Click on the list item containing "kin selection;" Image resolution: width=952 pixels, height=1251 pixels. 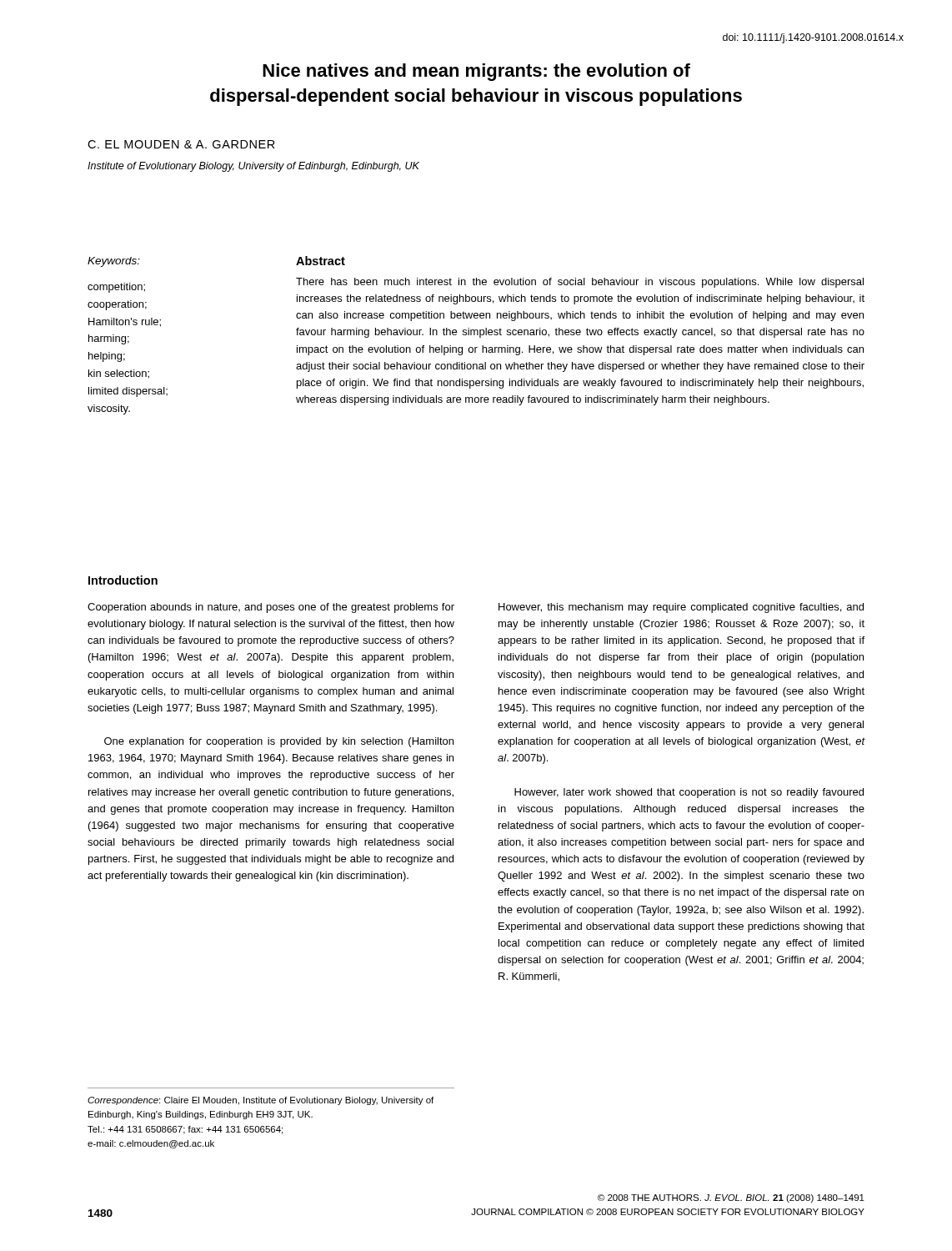[119, 373]
